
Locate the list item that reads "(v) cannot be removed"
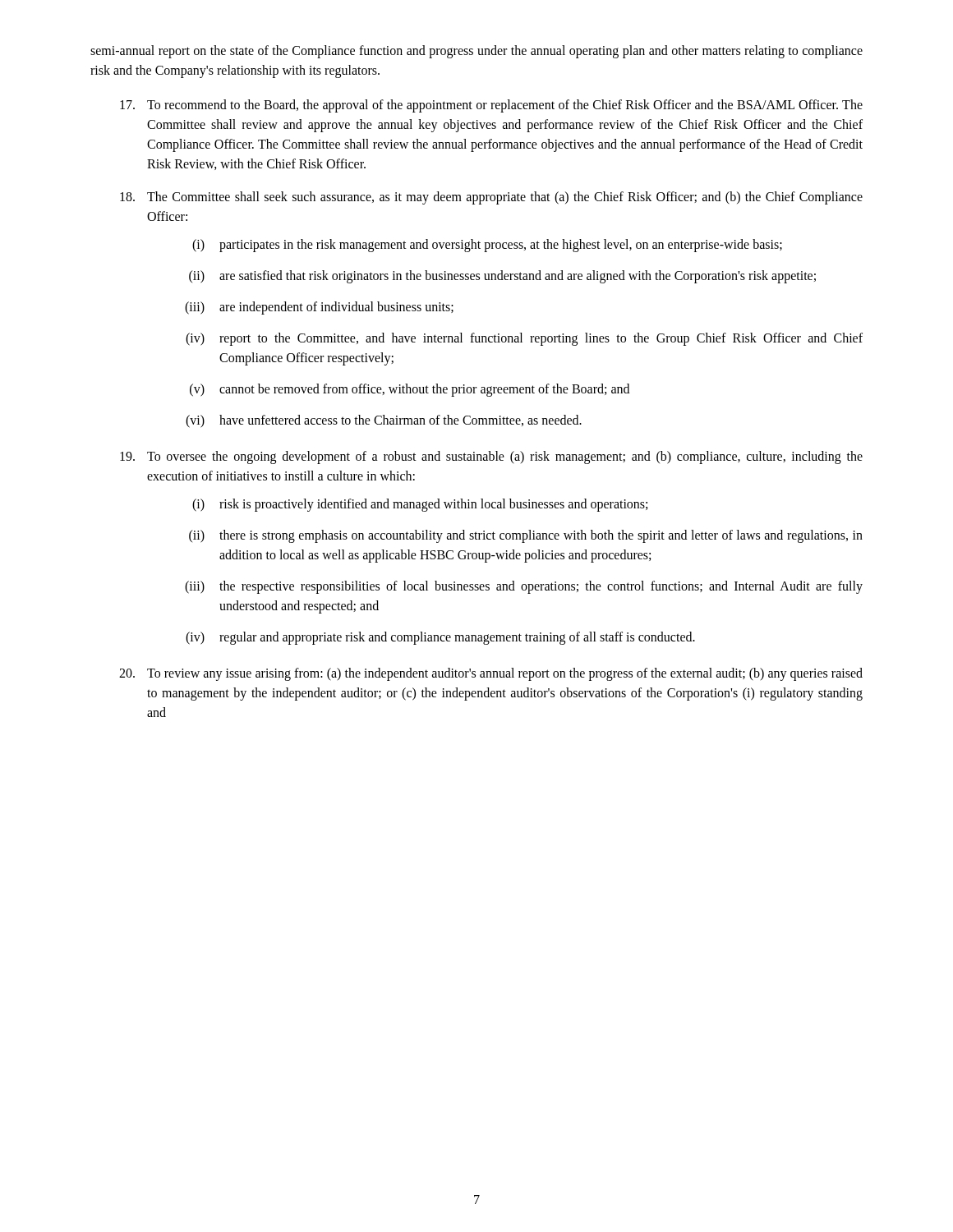505,389
